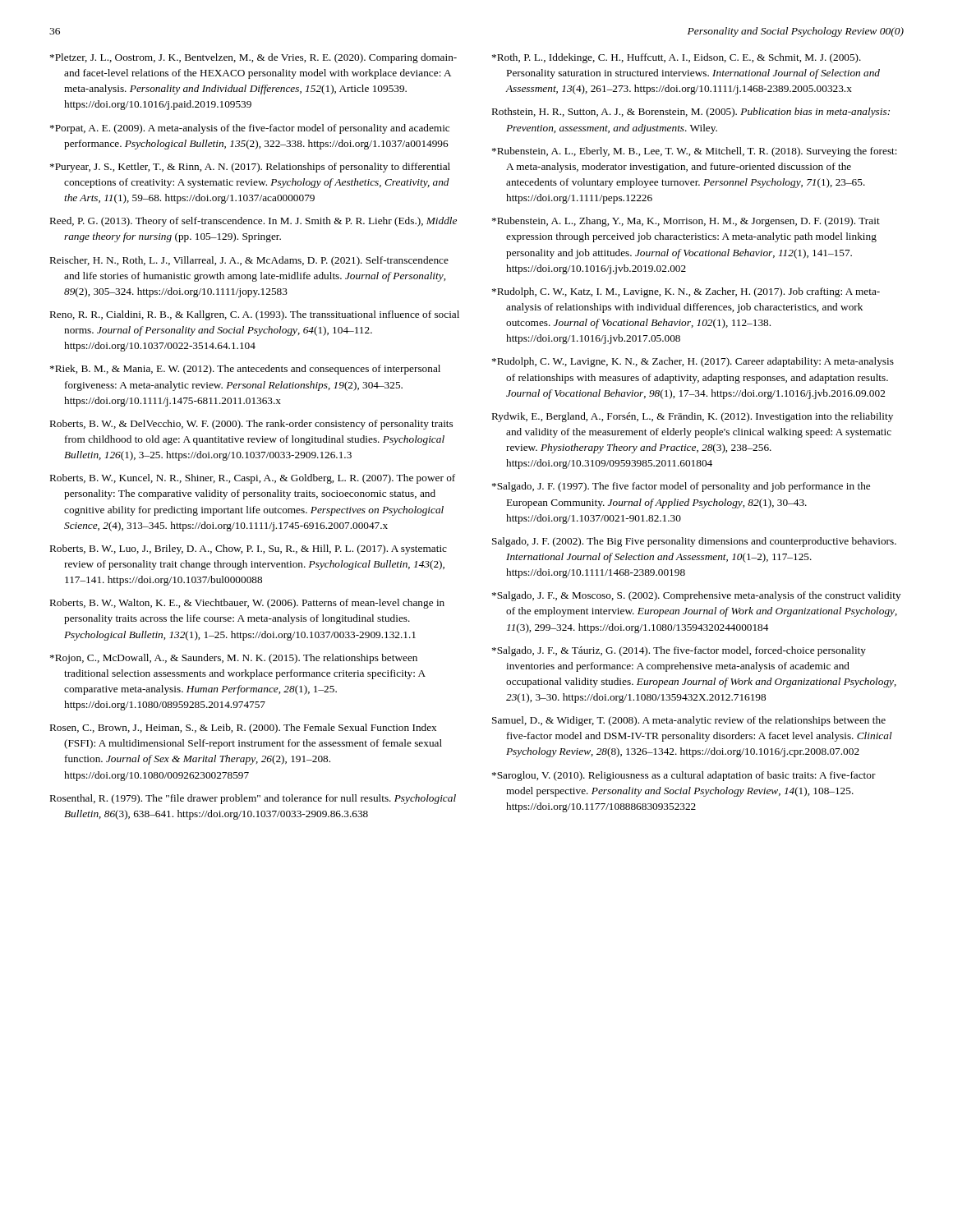Click on the text starting "Reed, P. G. (2013)."
Screen dimensions: 1232x953
click(253, 229)
